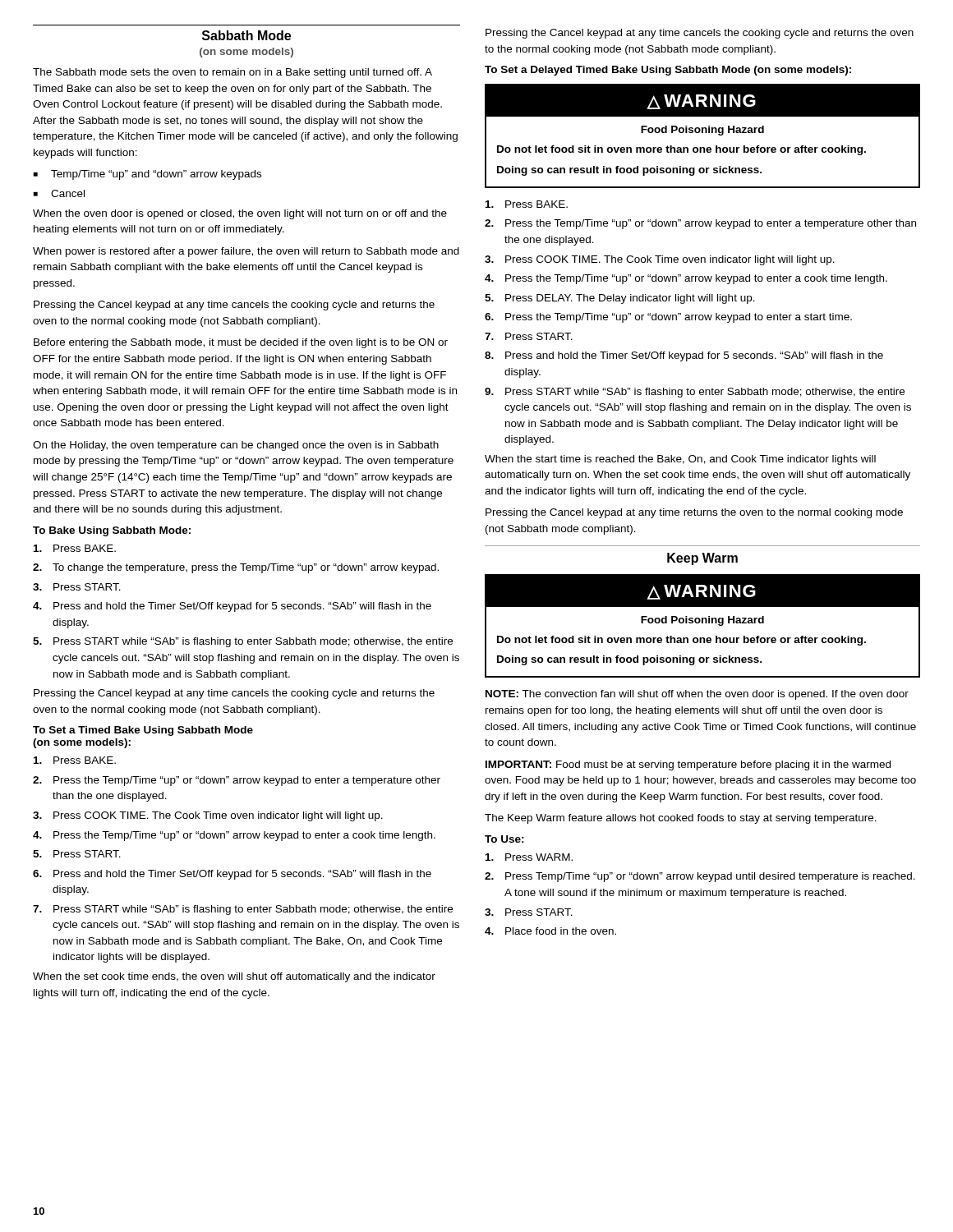Select the block starting "5. Press START."
The height and width of the screenshot is (1232, 953).
(77, 854)
